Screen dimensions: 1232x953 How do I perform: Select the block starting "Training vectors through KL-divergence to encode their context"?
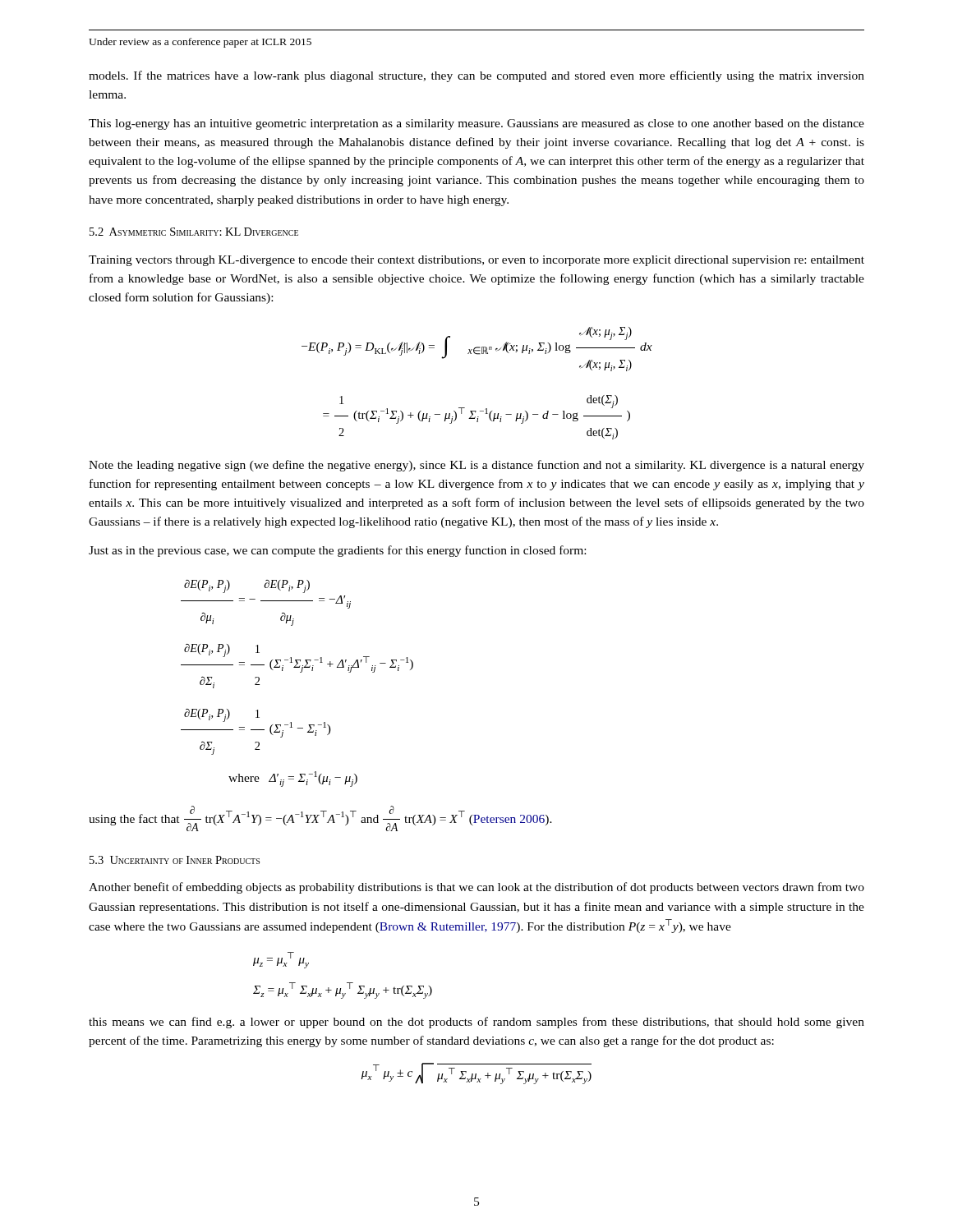tap(476, 278)
